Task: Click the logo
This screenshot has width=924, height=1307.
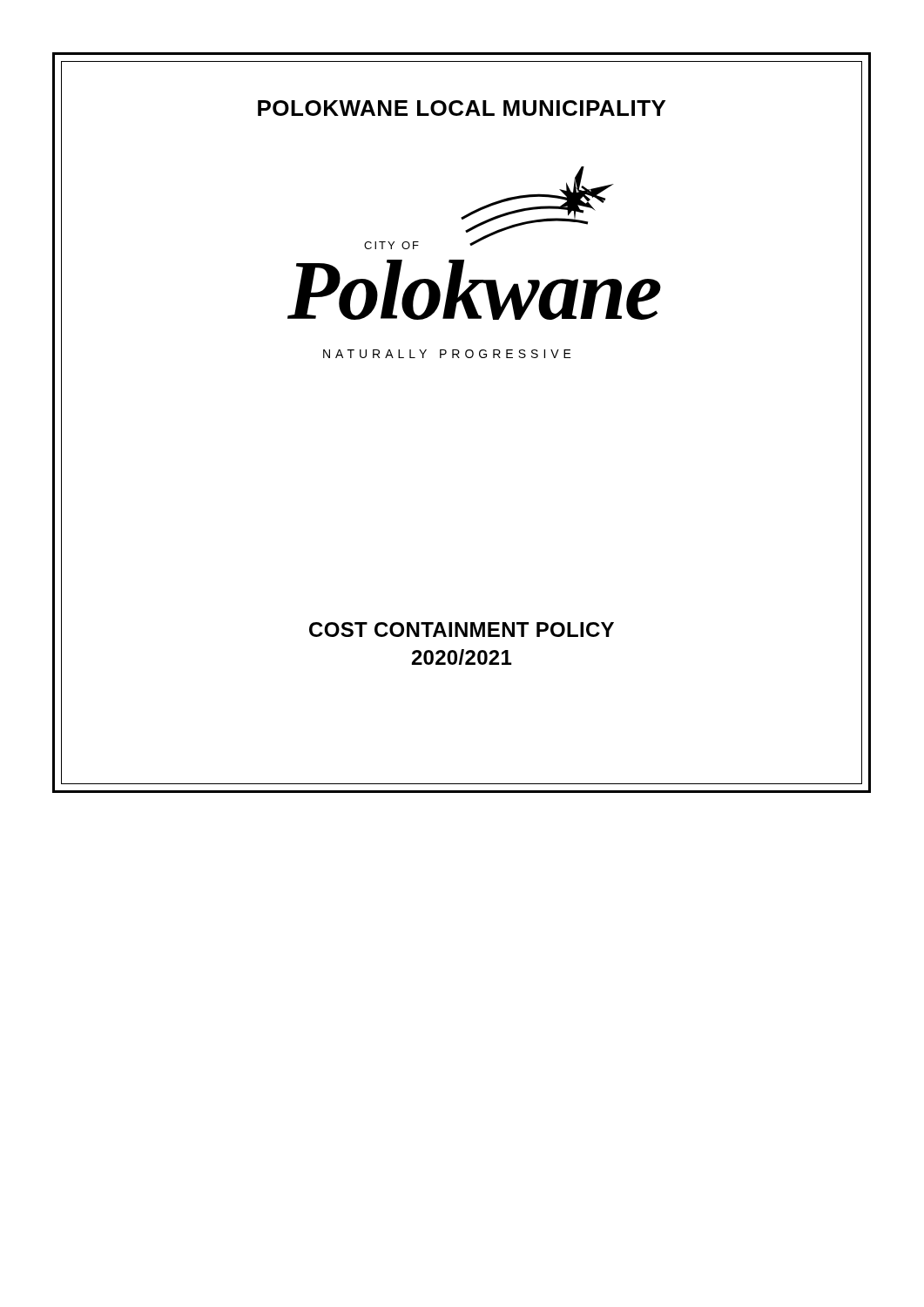Action: tap(462, 281)
